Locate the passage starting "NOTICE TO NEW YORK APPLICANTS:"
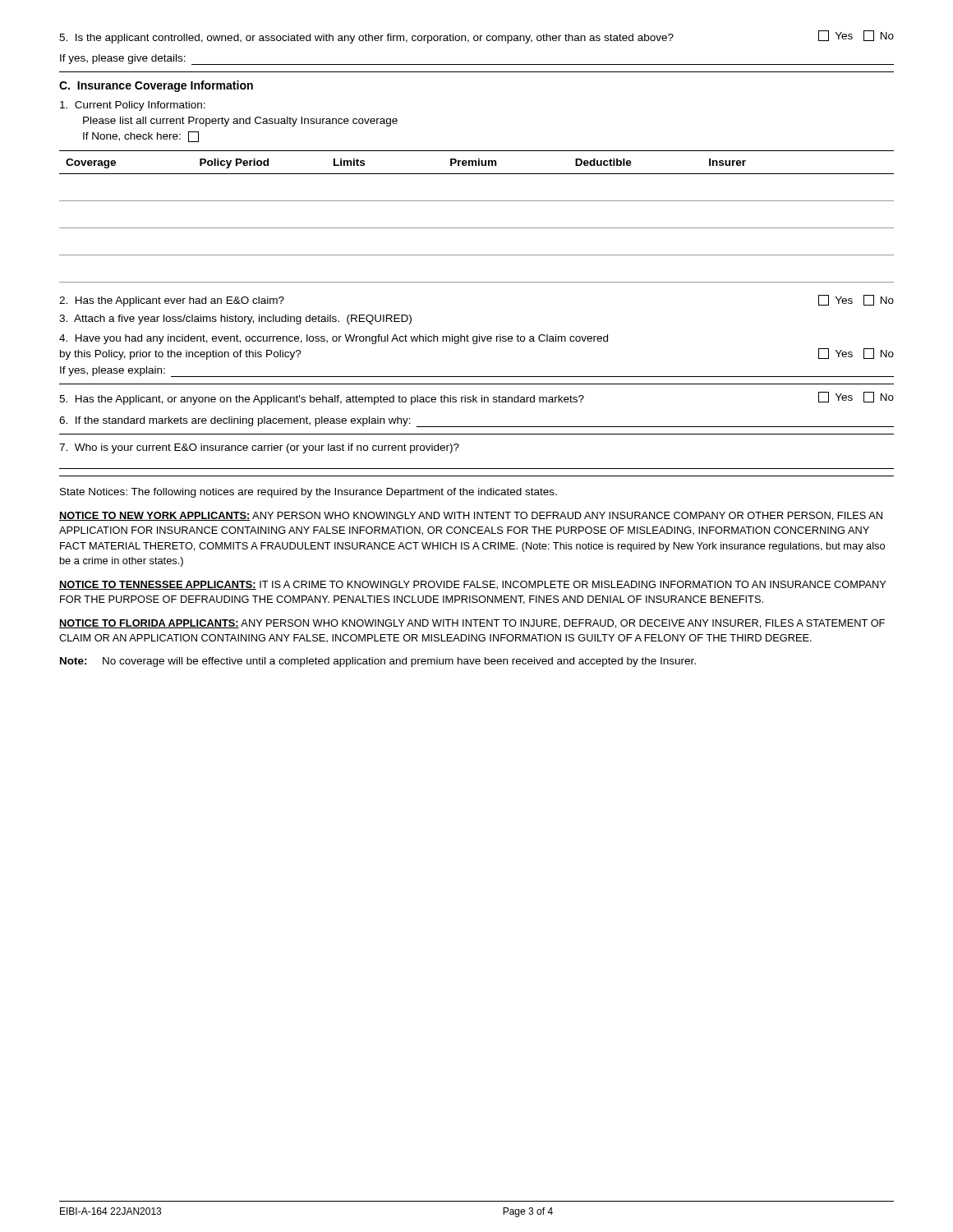 point(472,538)
